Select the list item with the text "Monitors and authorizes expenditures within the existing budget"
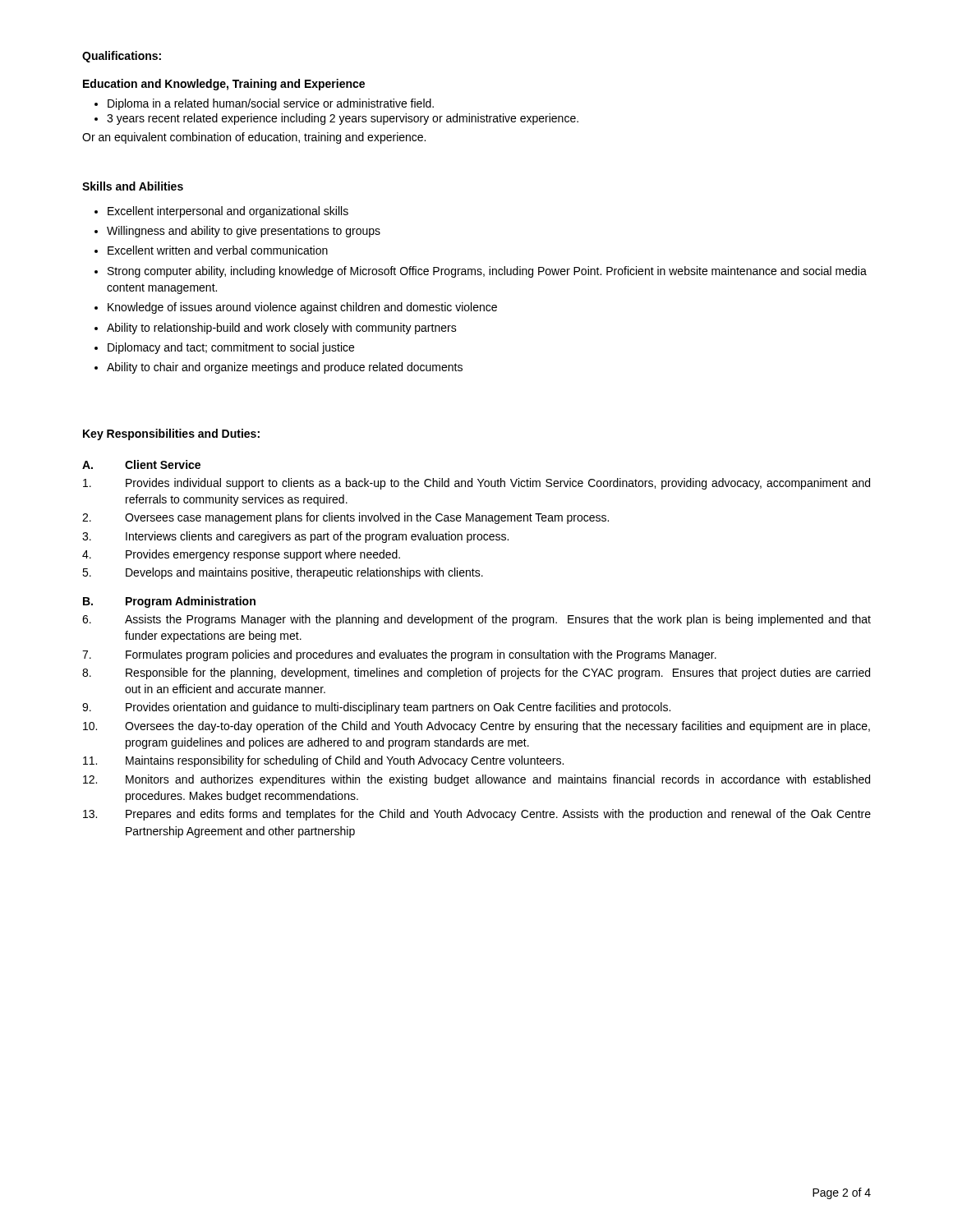953x1232 pixels. 498,787
